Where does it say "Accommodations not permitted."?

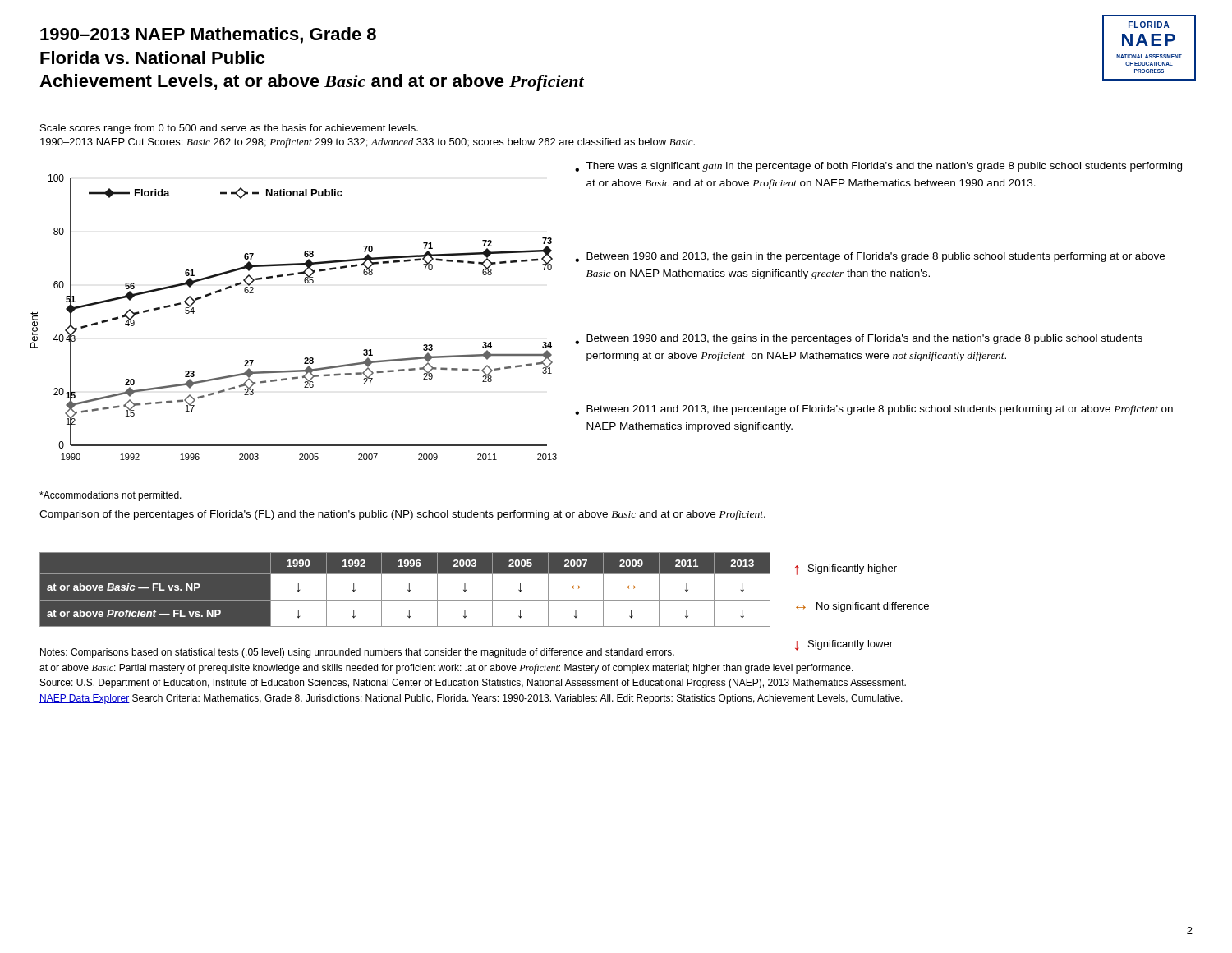[111, 495]
